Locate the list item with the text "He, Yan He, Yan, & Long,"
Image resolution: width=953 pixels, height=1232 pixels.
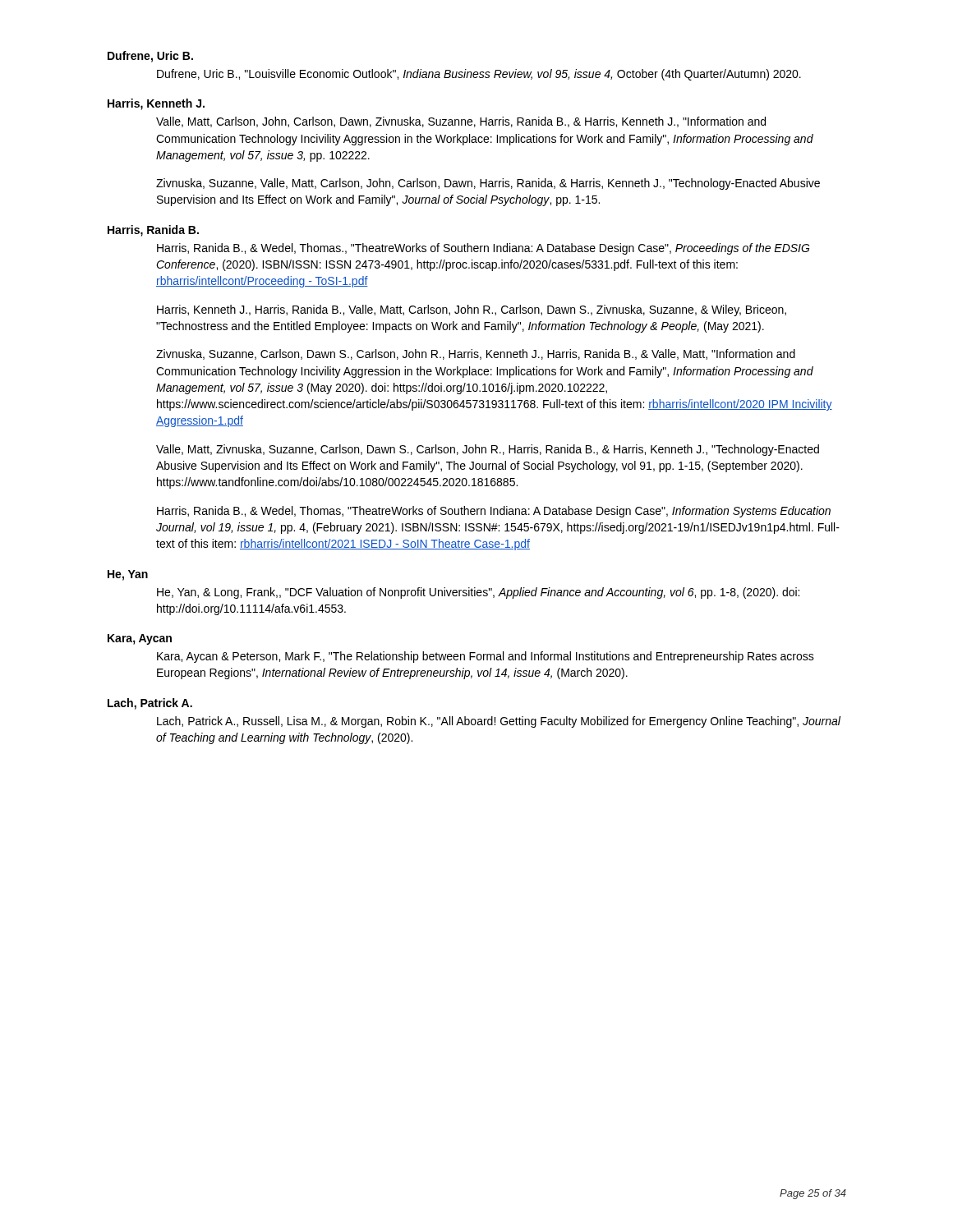[x=476, y=592]
